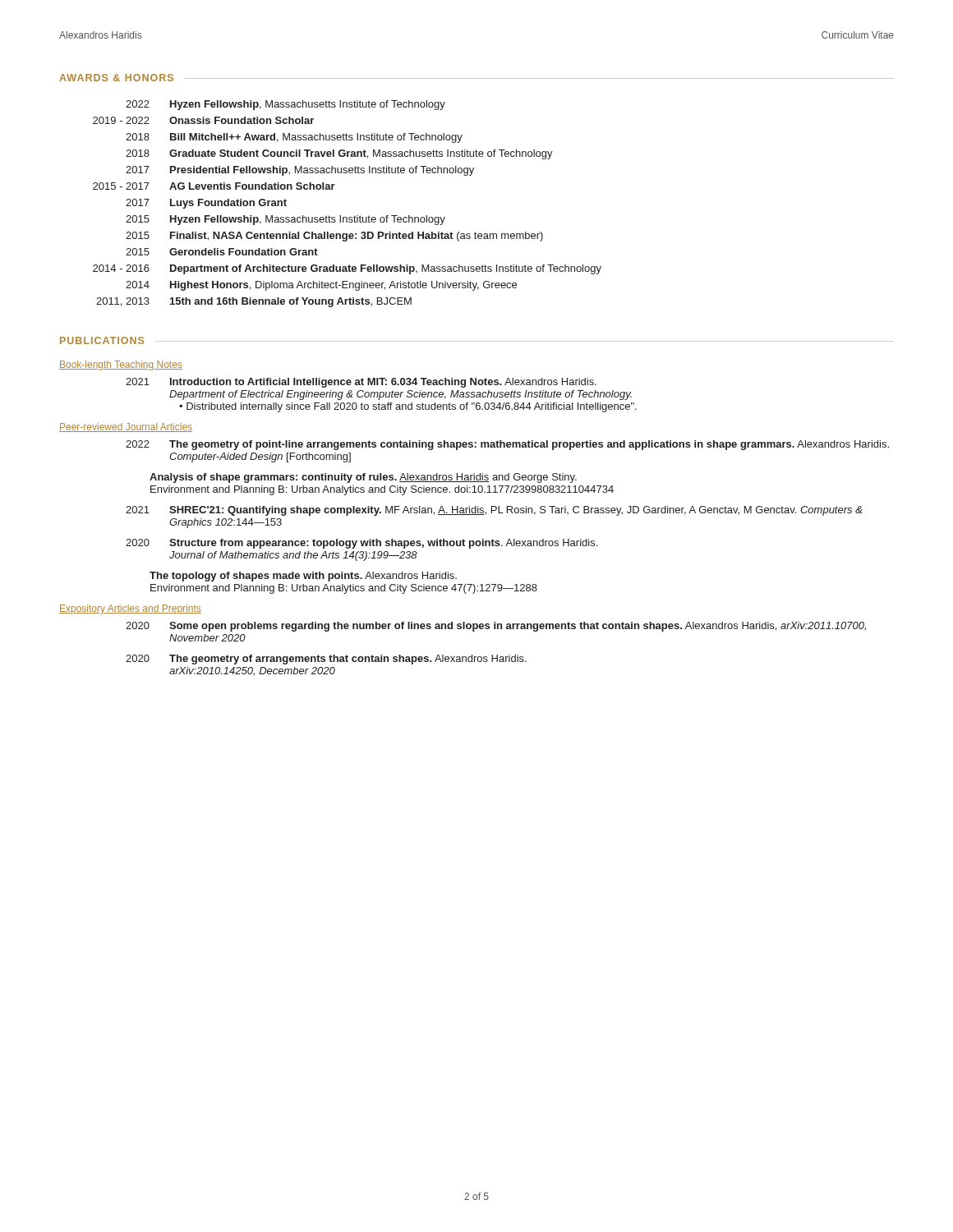Where is the passage that starts "2018 Bill Mitchell++ Award, Massachusetts Institute"?
The height and width of the screenshot is (1232, 953).
(294, 138)
